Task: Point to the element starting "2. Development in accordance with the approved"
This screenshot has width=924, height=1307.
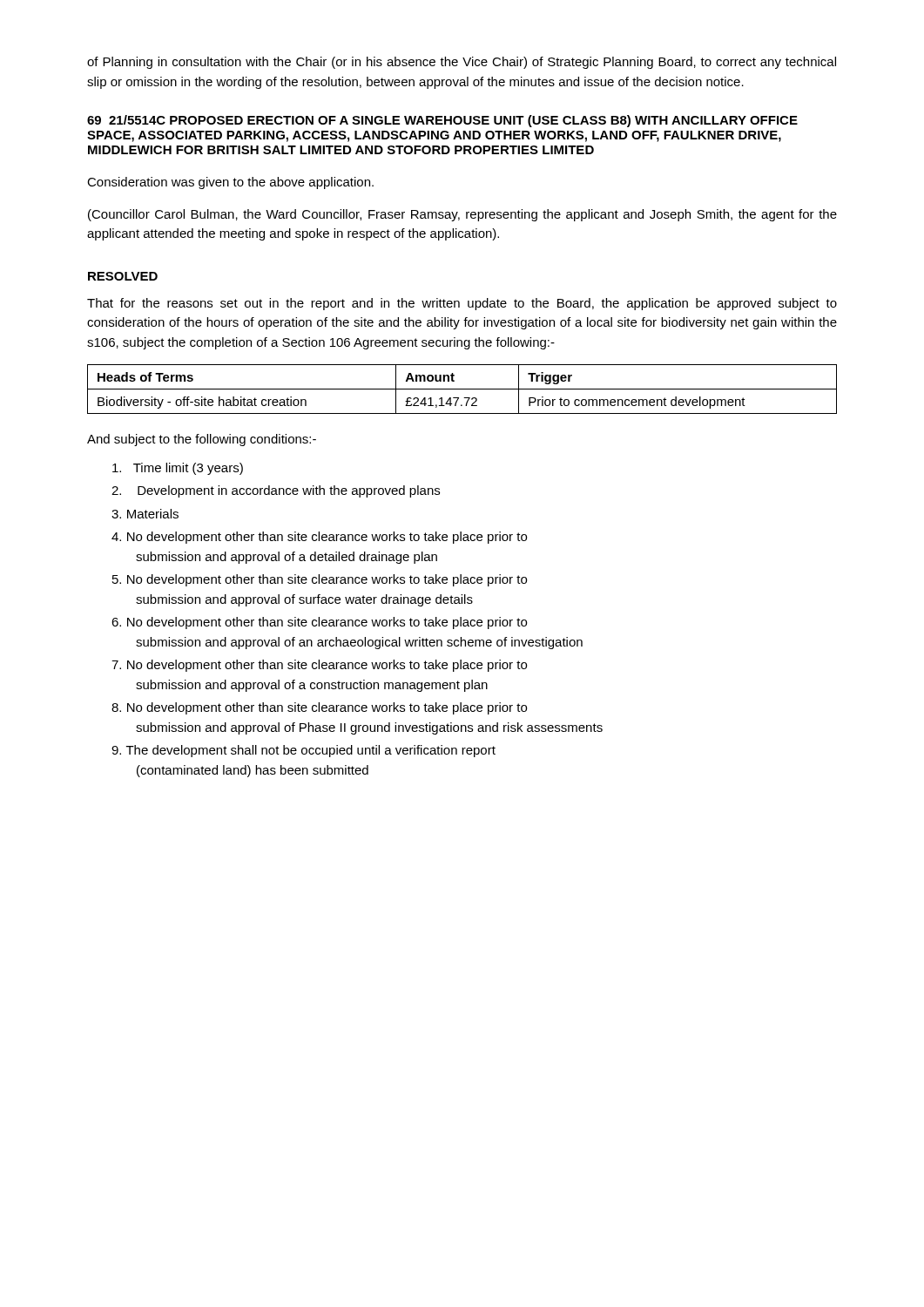Action: pos(276,490)
